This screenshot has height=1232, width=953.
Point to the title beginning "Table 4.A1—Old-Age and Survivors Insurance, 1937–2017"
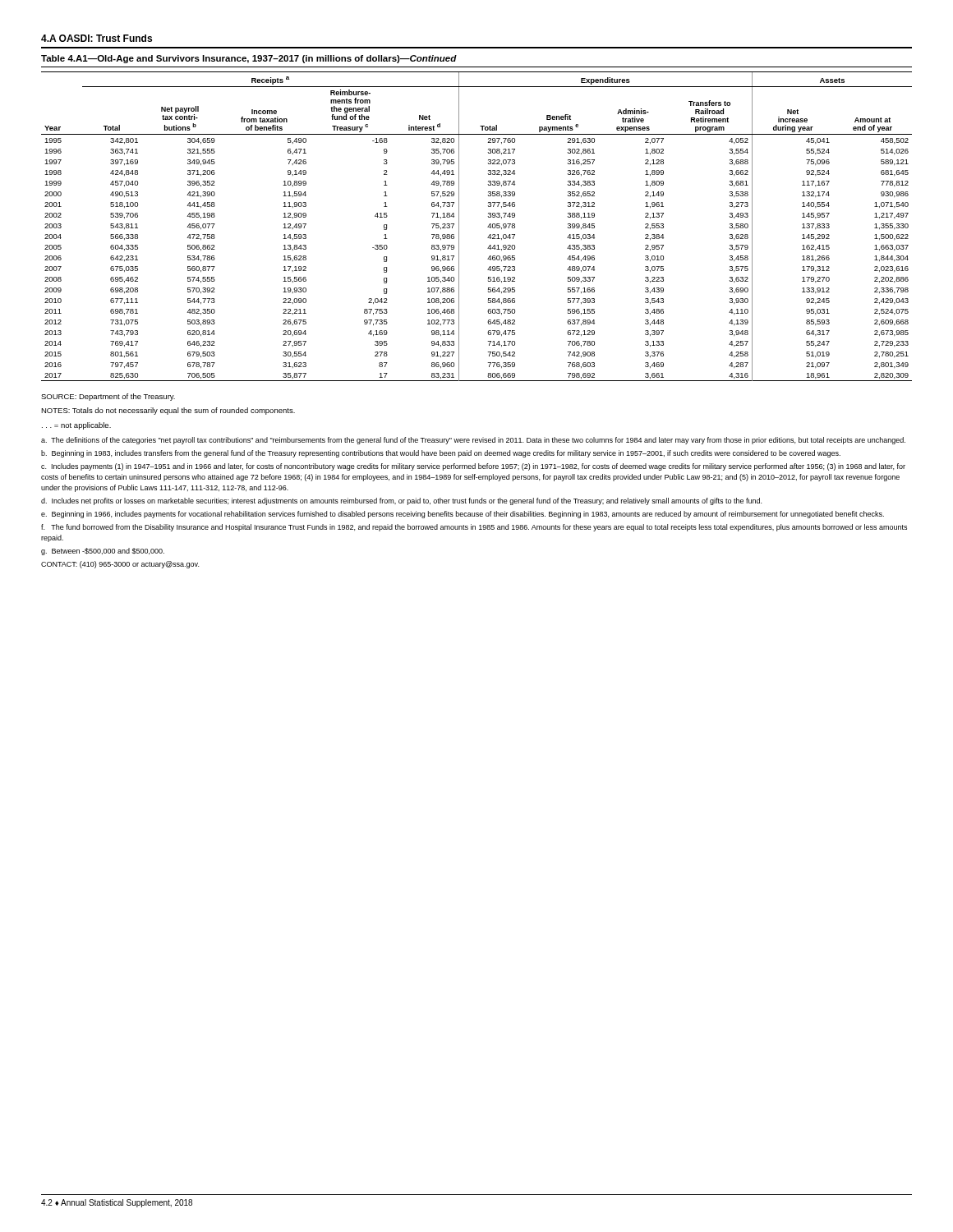point(249,58)
